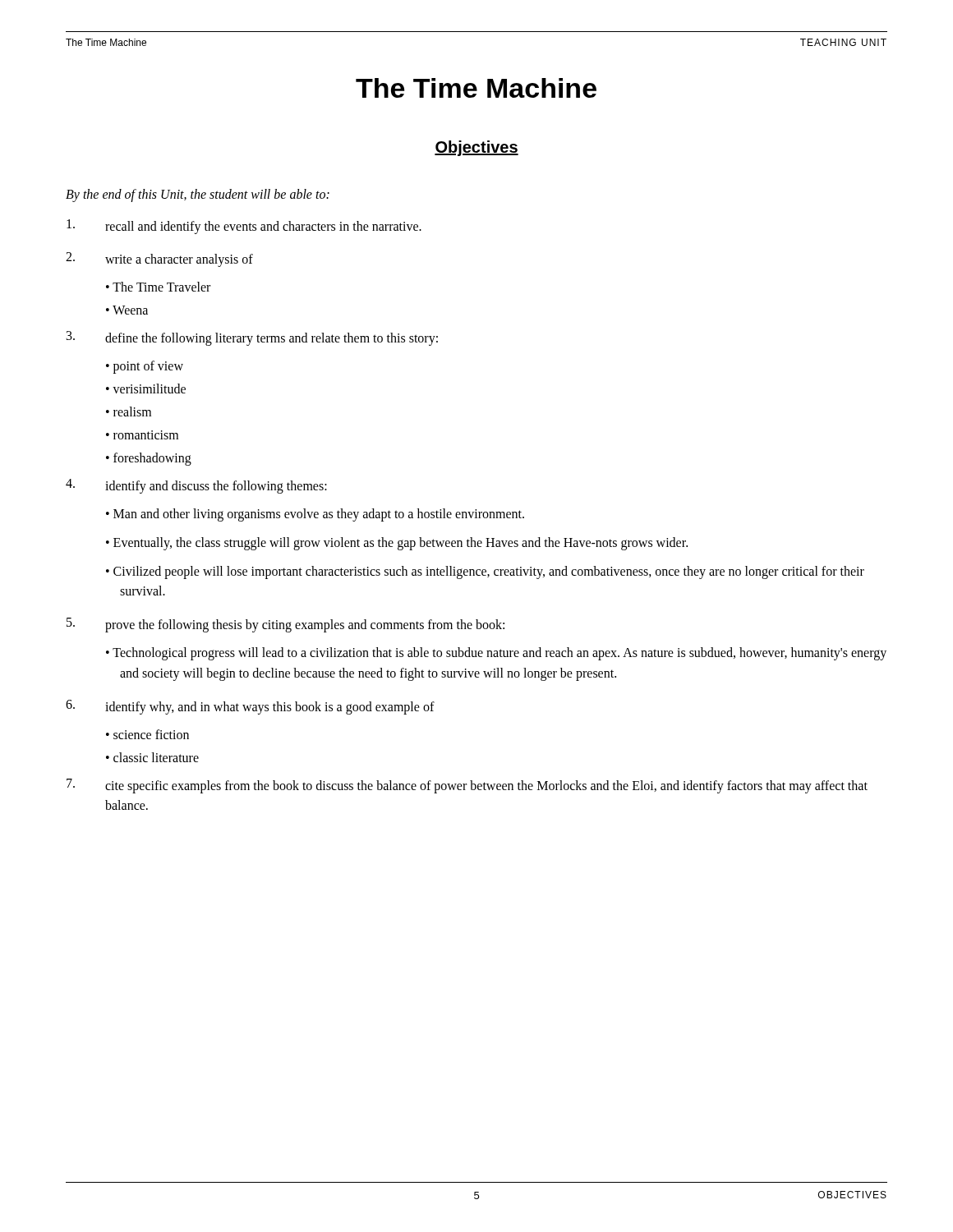Click on the block starting "recall and identify the events and characters"
The image size is (953, 1232).
pyautogui.click(x=244, y=227)
